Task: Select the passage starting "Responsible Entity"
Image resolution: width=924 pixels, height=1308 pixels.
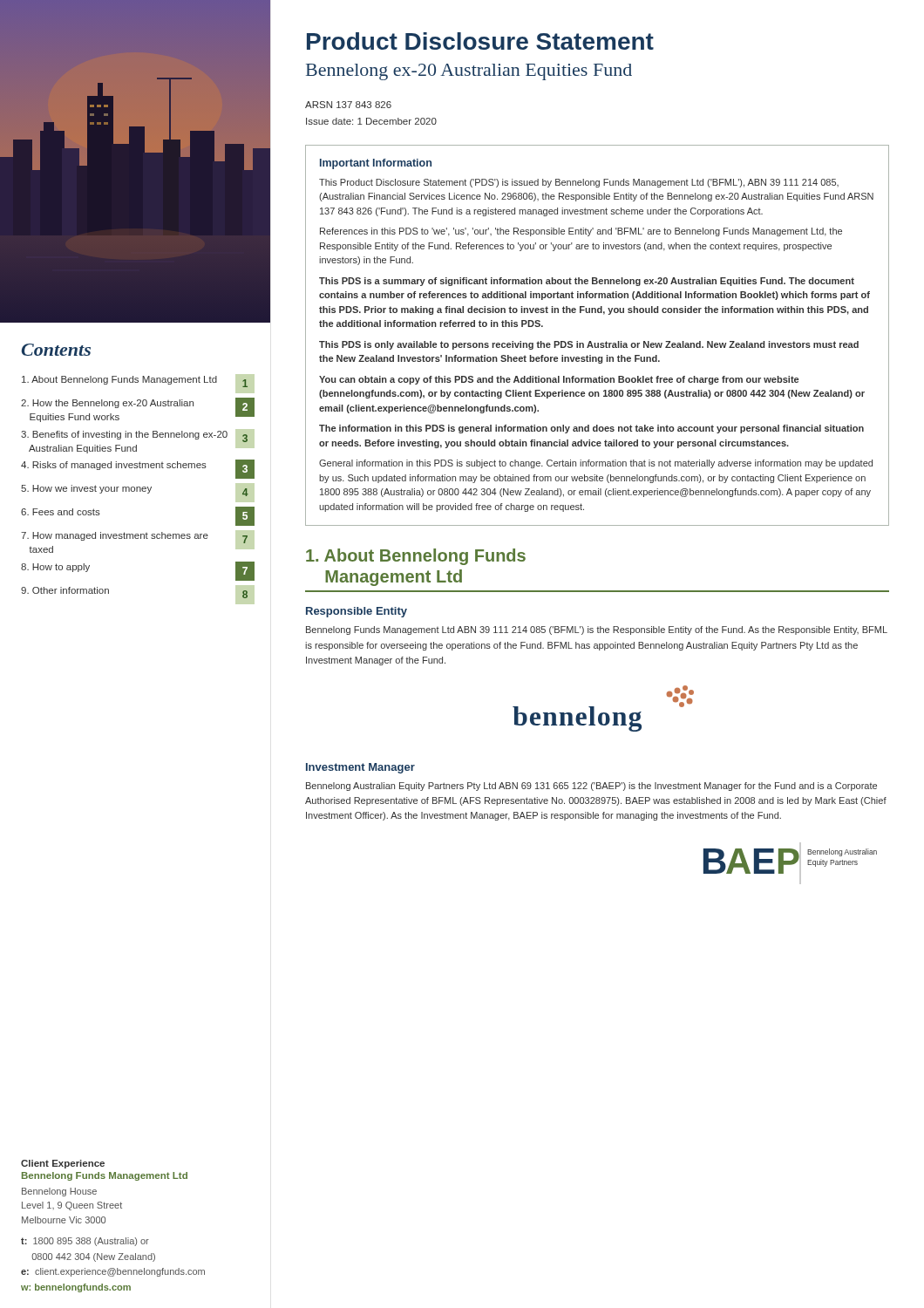Action: point(356,611)
